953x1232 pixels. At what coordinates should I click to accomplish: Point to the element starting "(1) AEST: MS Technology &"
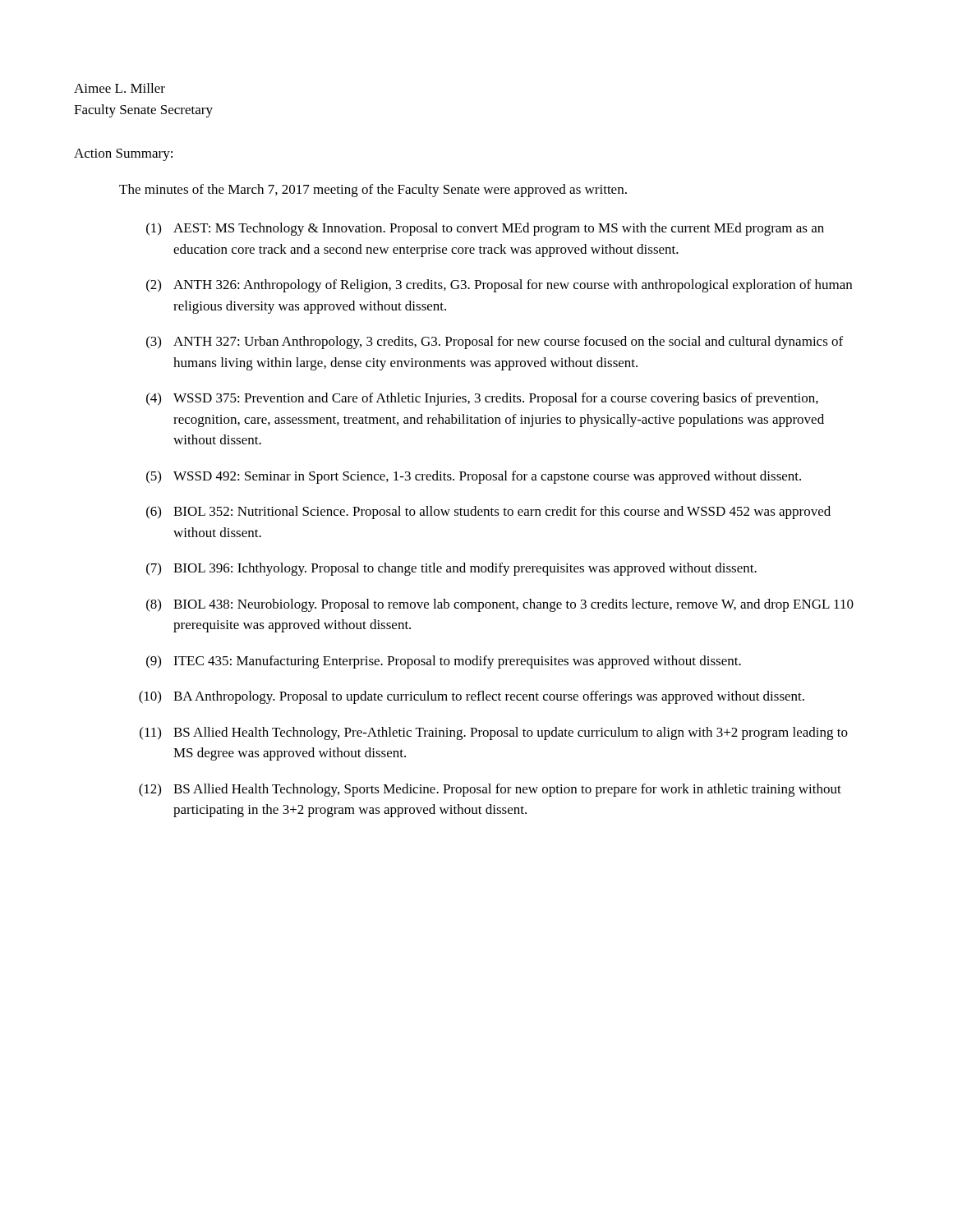click(x=487, y=239)
